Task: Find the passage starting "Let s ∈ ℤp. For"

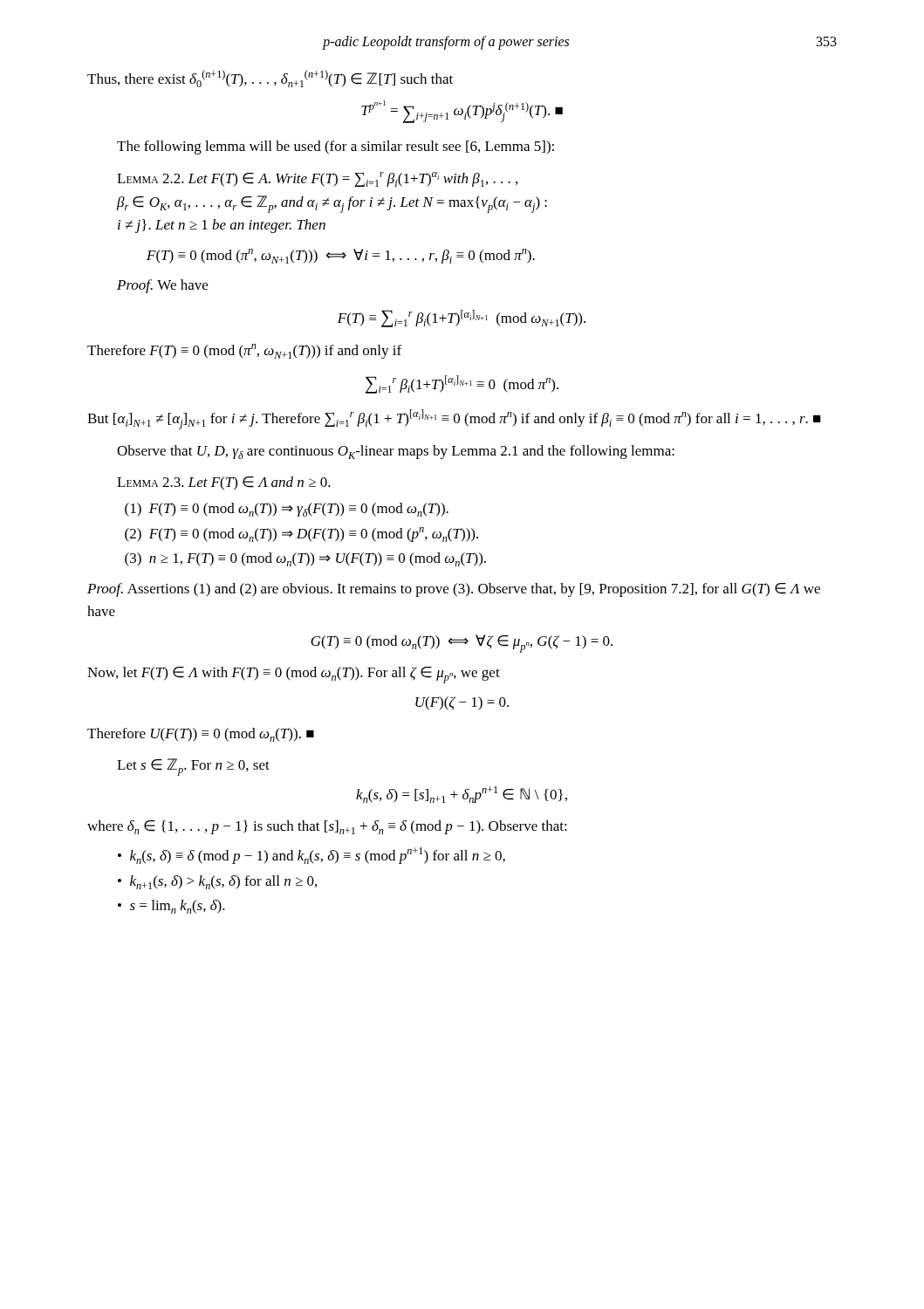Action: click(x=193, y=766)
